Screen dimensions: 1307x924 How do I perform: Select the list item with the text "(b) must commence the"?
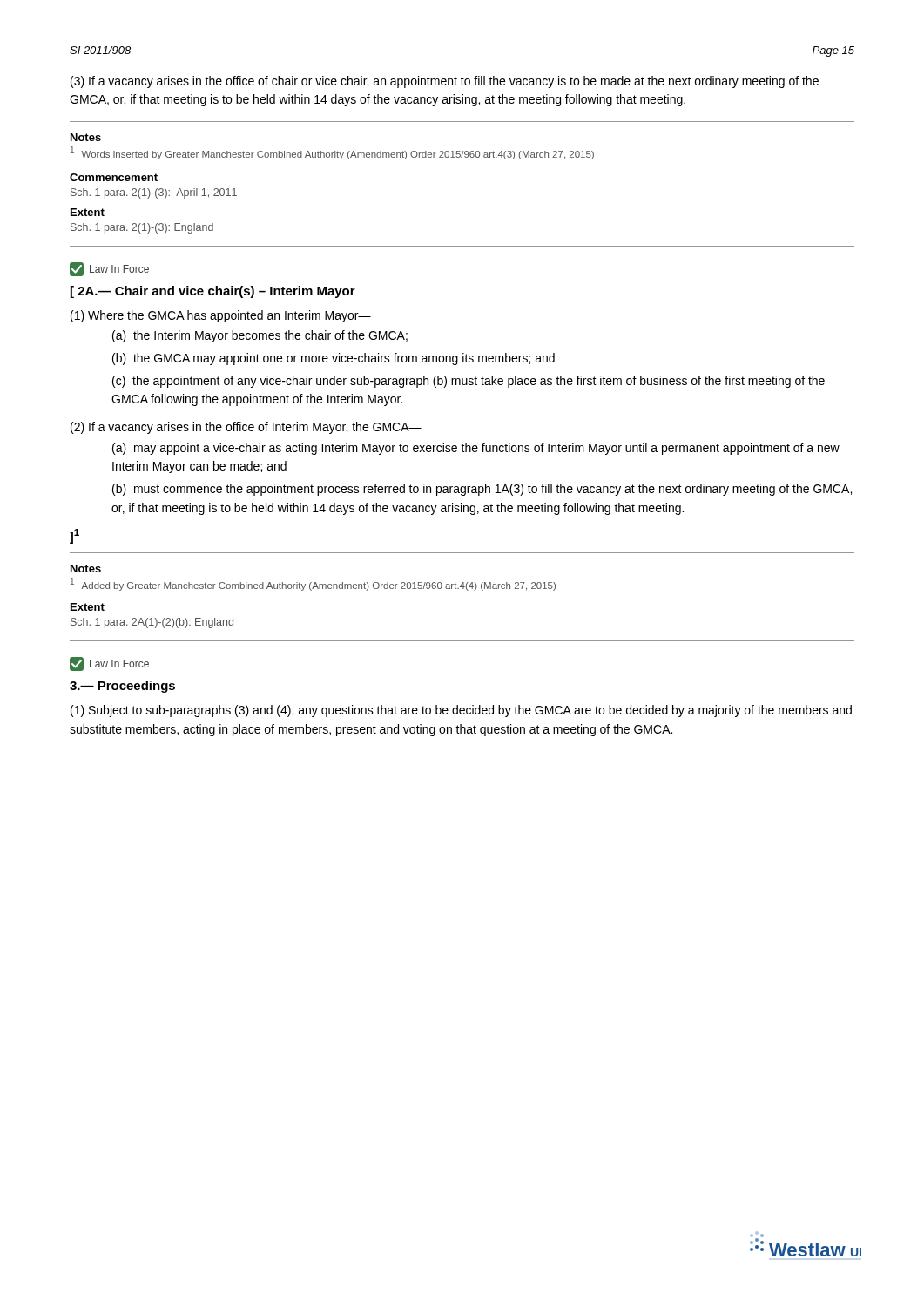[482, 498]
